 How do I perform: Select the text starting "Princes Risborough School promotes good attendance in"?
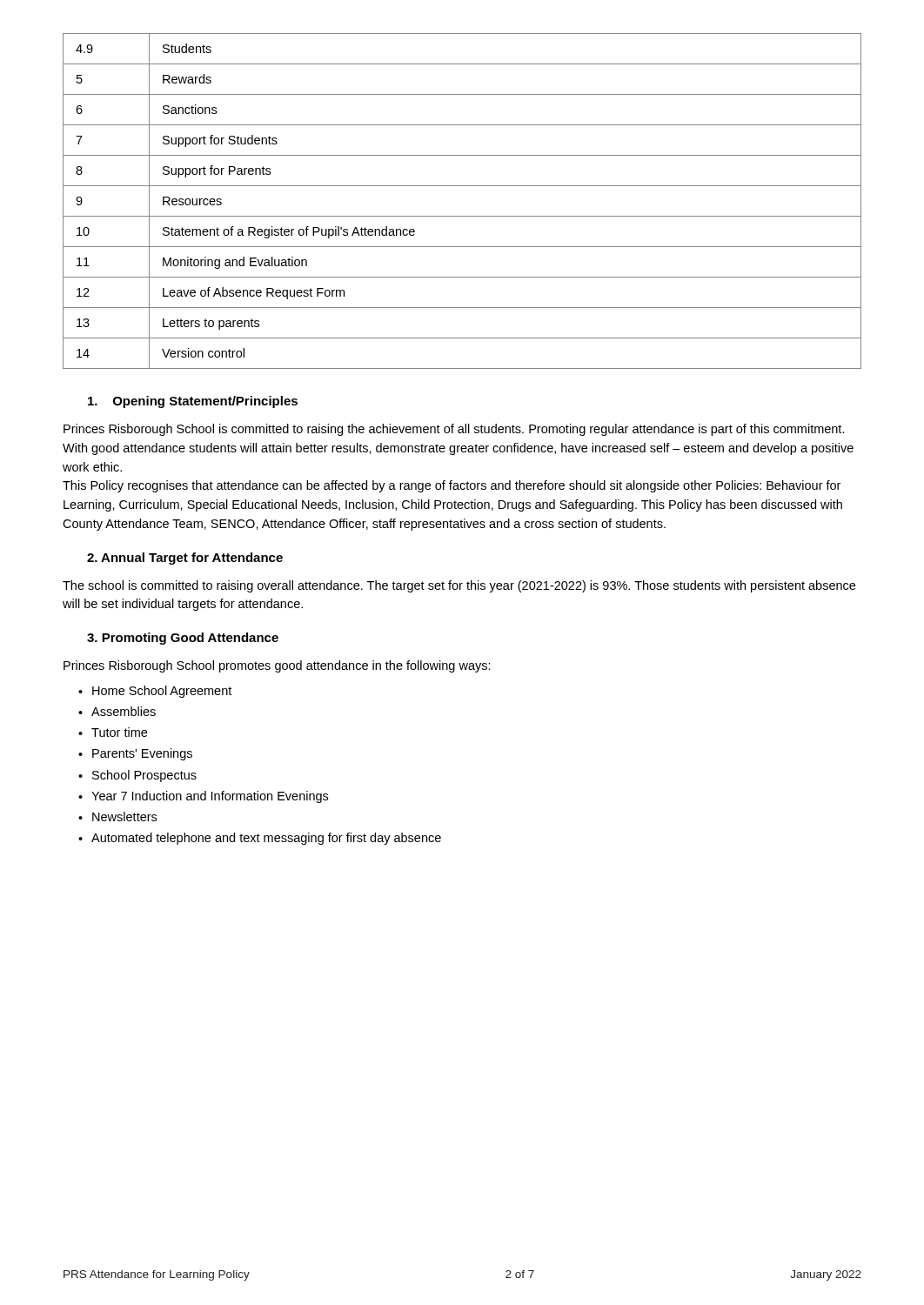click(277, 666)
